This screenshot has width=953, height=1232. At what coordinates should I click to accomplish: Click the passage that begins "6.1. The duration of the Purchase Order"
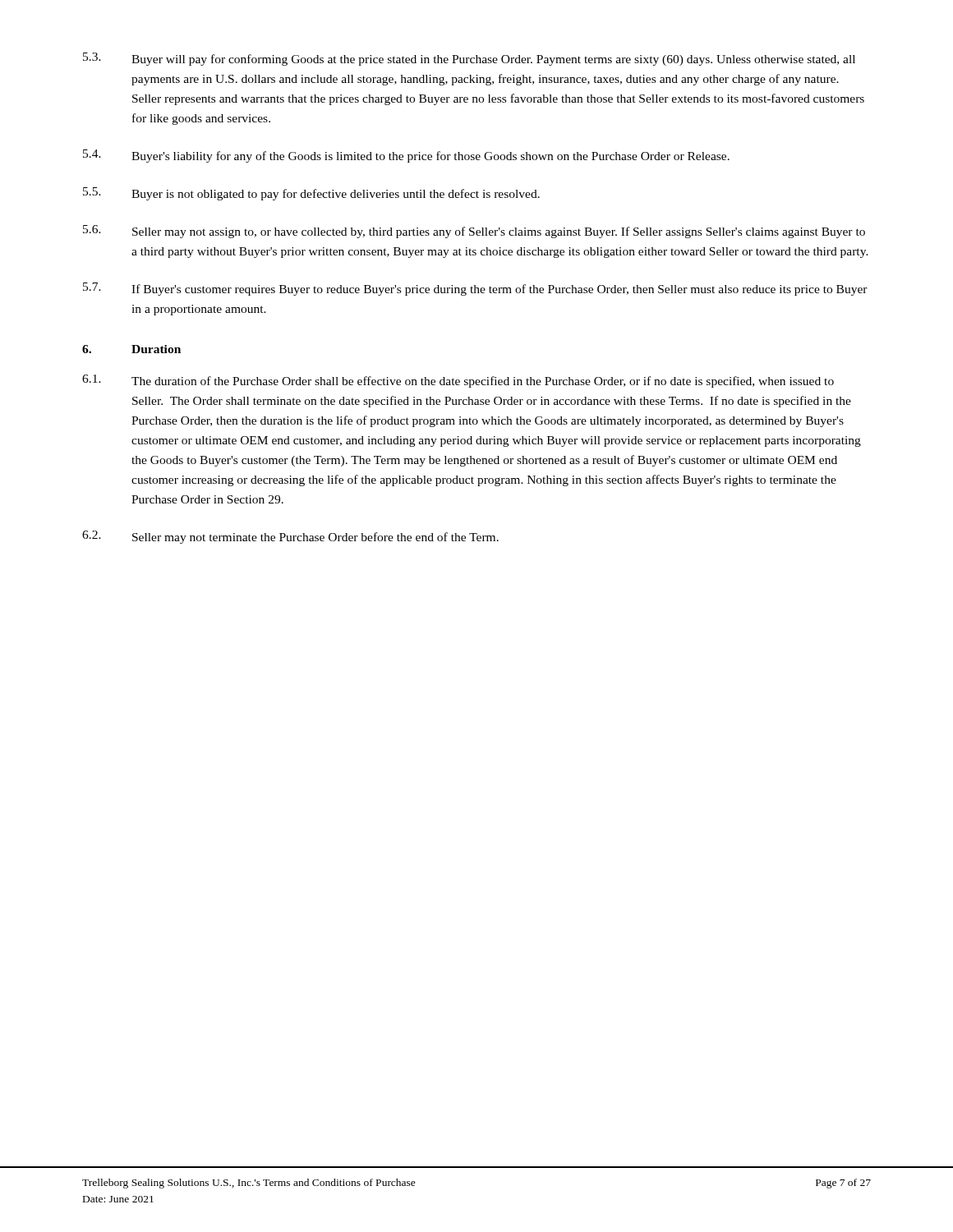tap(476, 440)
